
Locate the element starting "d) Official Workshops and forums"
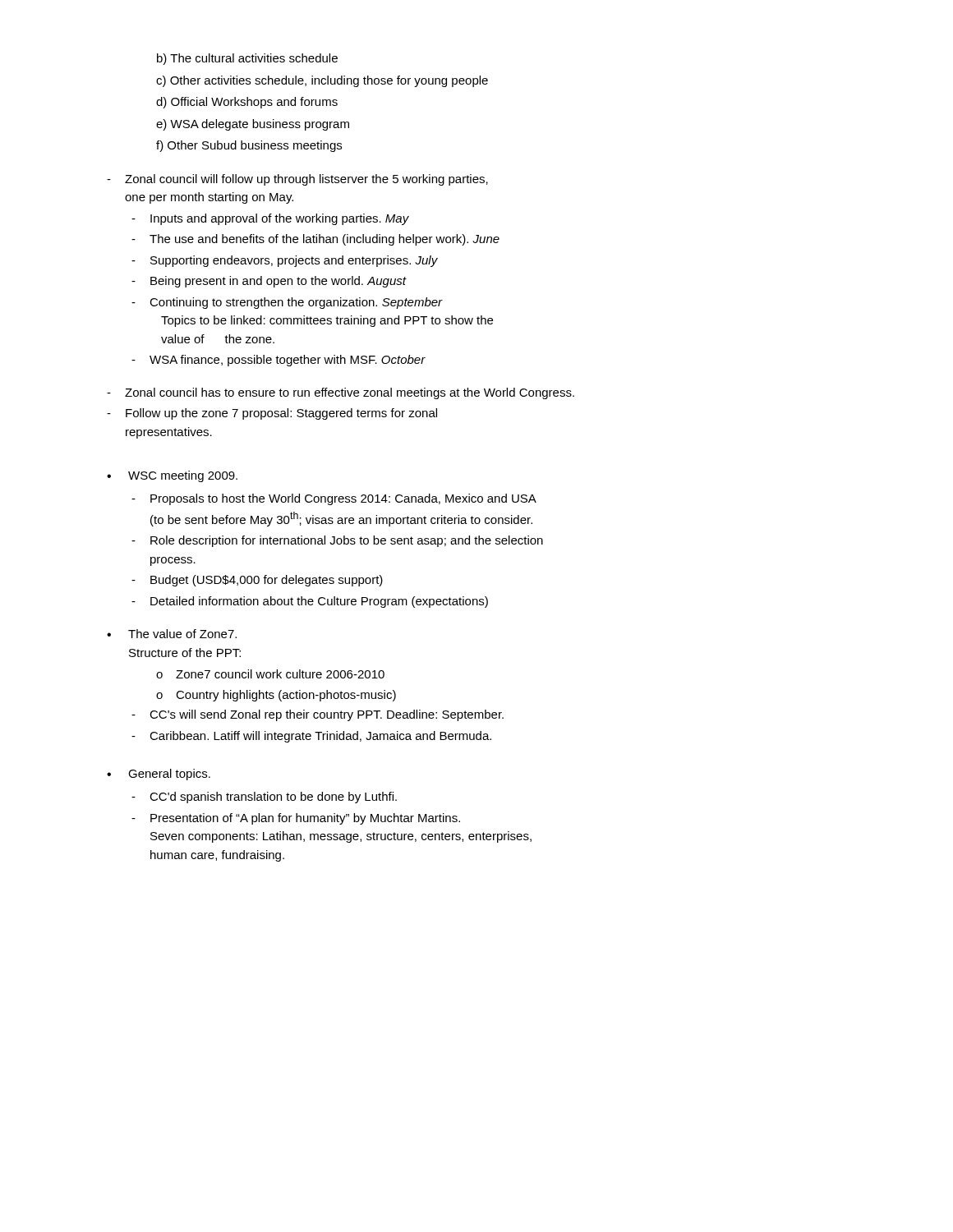[247, 101]
